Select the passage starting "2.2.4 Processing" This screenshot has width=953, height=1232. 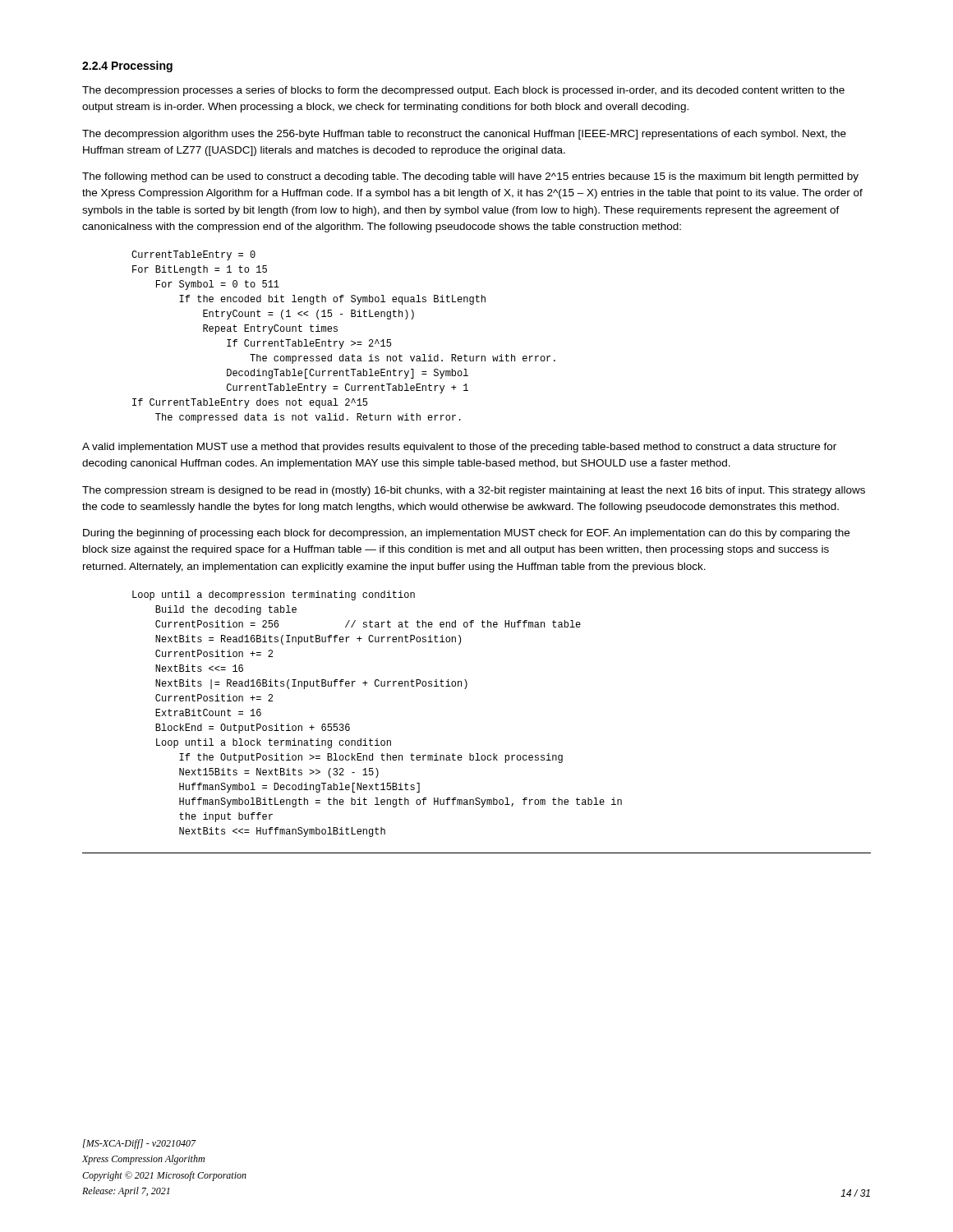pos(128,66)
